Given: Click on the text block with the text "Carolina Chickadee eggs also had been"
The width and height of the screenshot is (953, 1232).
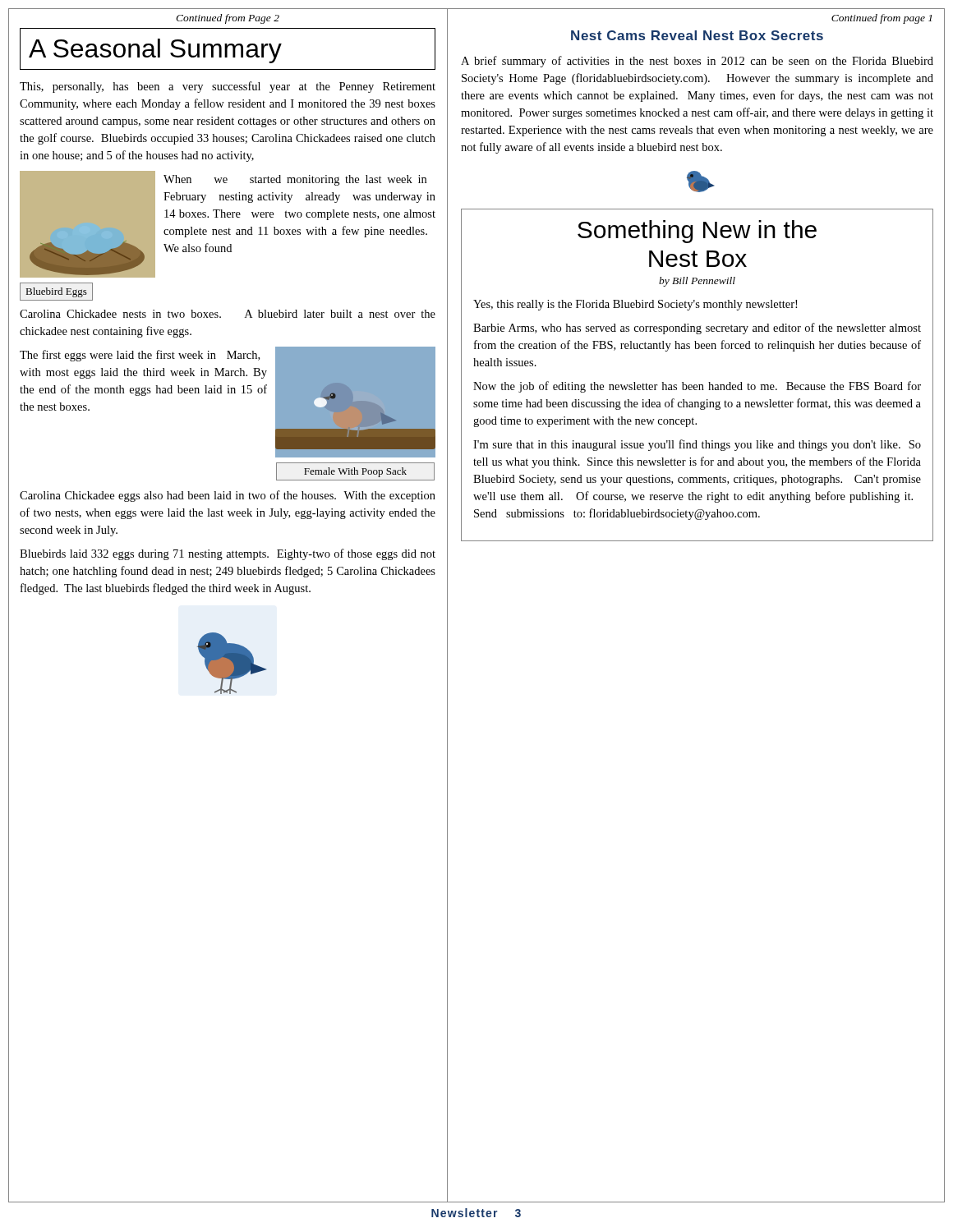Looking at the screenshot, I should (x=228, y=512).
